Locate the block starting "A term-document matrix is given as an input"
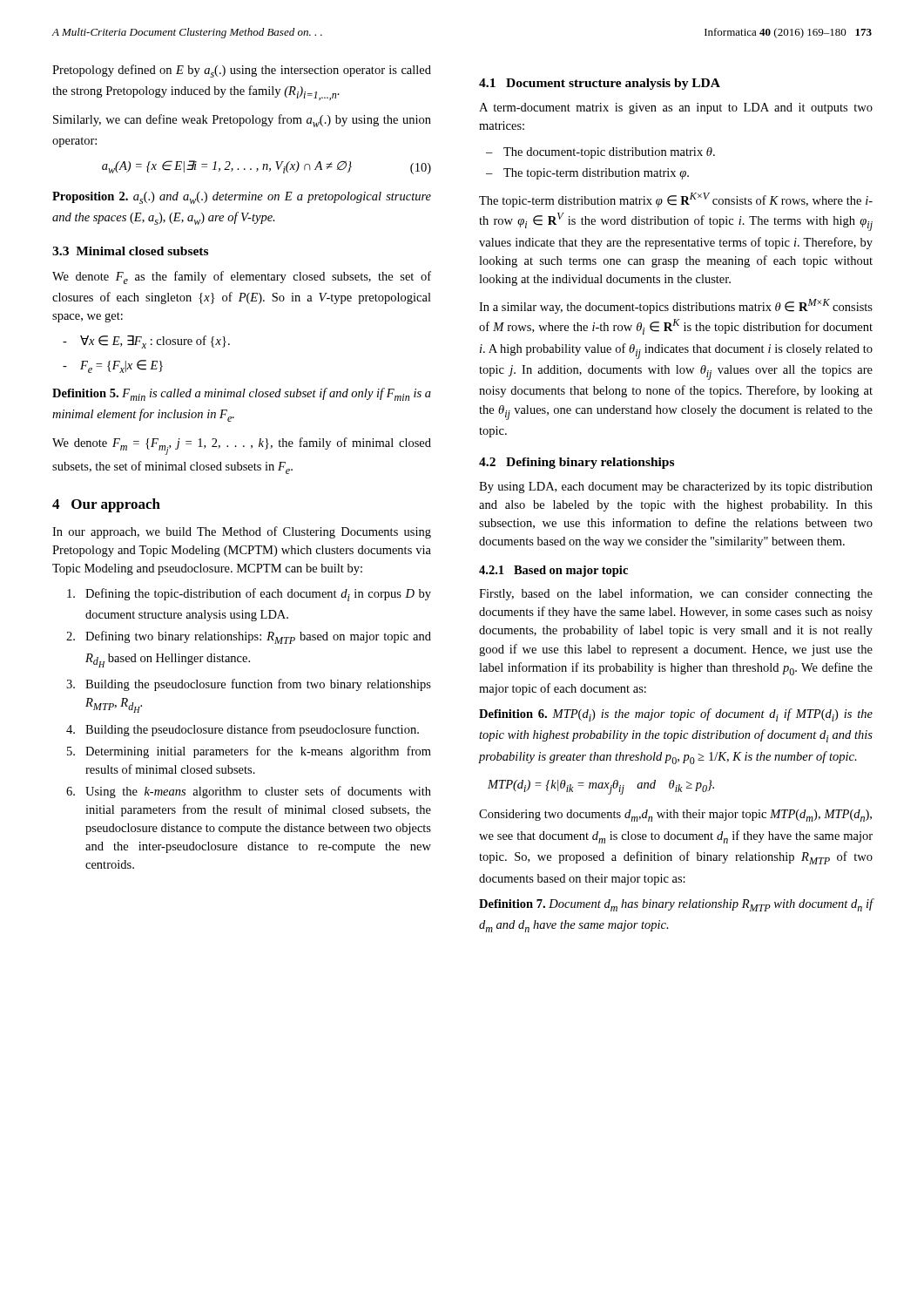The image size is (924, 1307). pos(676,117)
